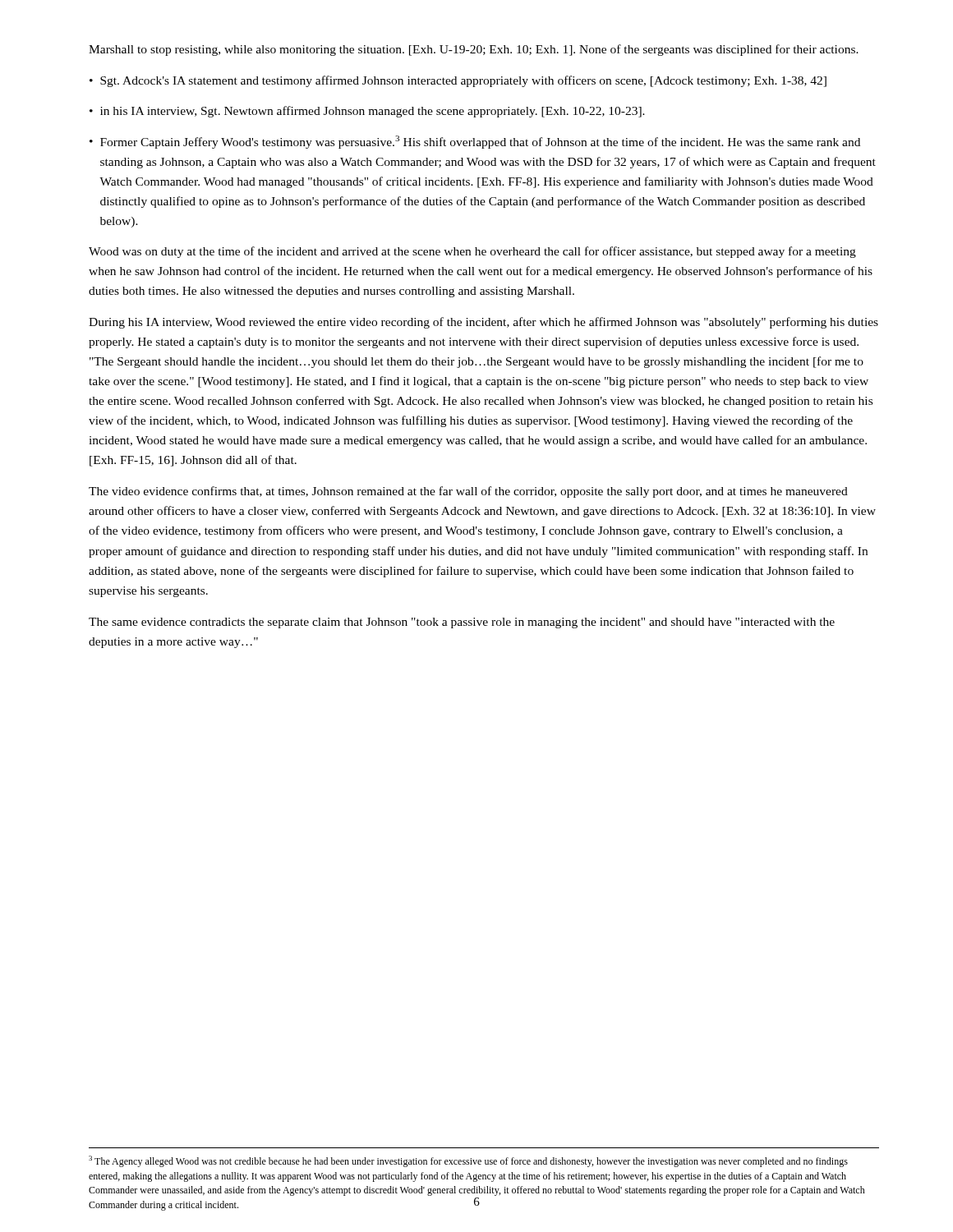Find the text block with the text "The video evidence confirms that, at times, Johnson"
The height and width of the screenshot is (1232, 953).
484,541
